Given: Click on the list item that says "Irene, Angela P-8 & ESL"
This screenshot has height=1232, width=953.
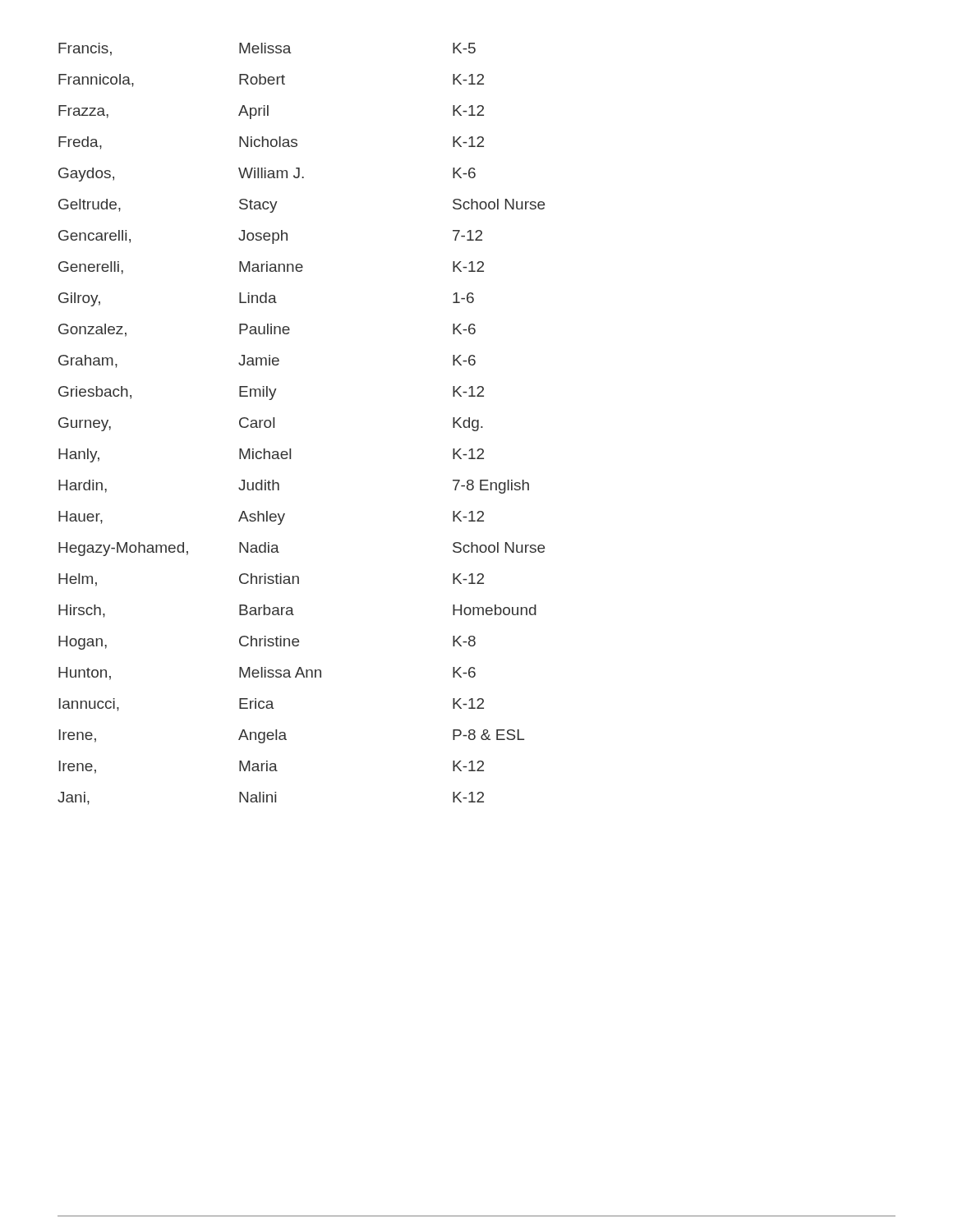Looking at the screenshot, I should point(476,735).
